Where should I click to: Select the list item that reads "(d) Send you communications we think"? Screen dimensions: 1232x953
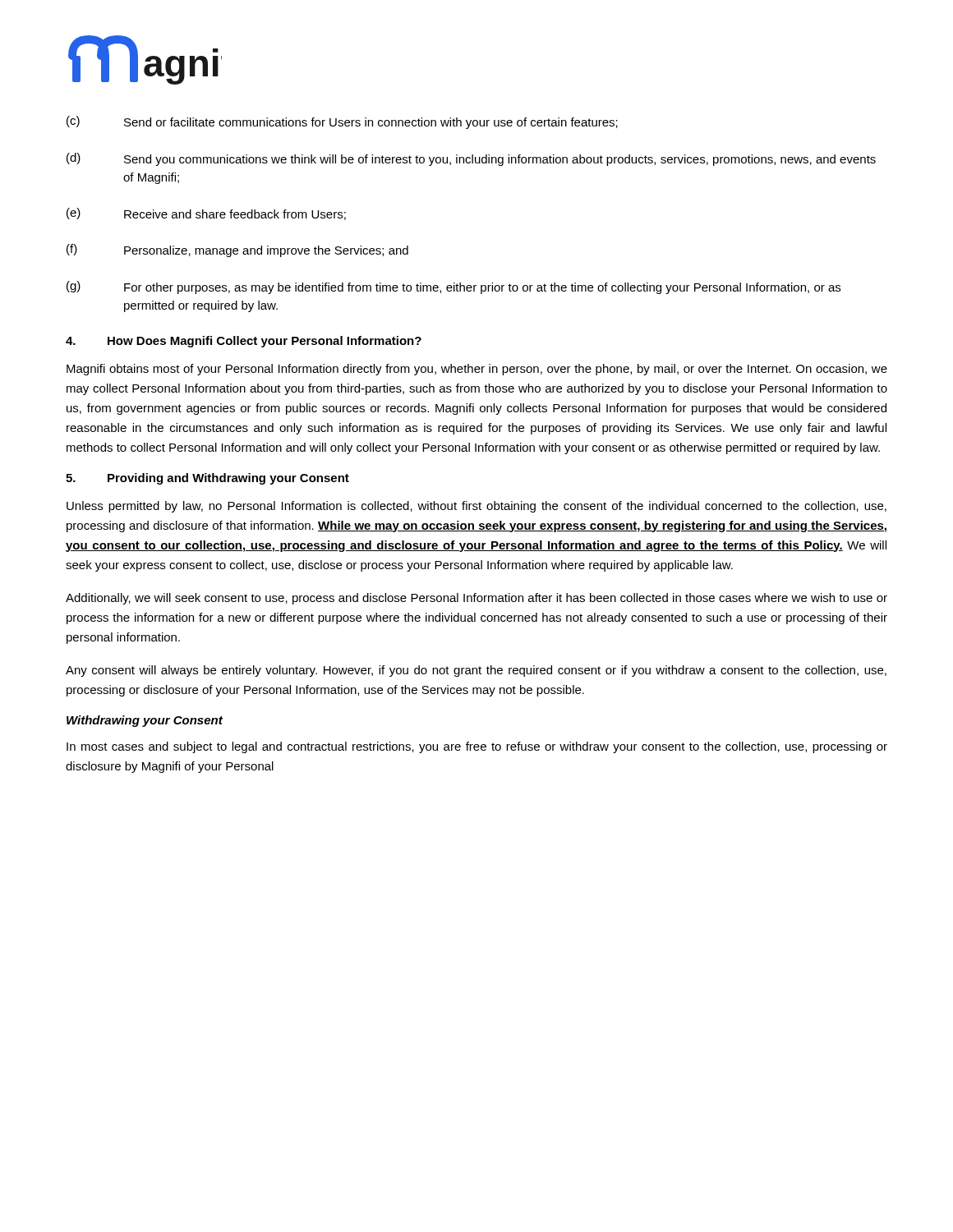[x=476, y=168]
